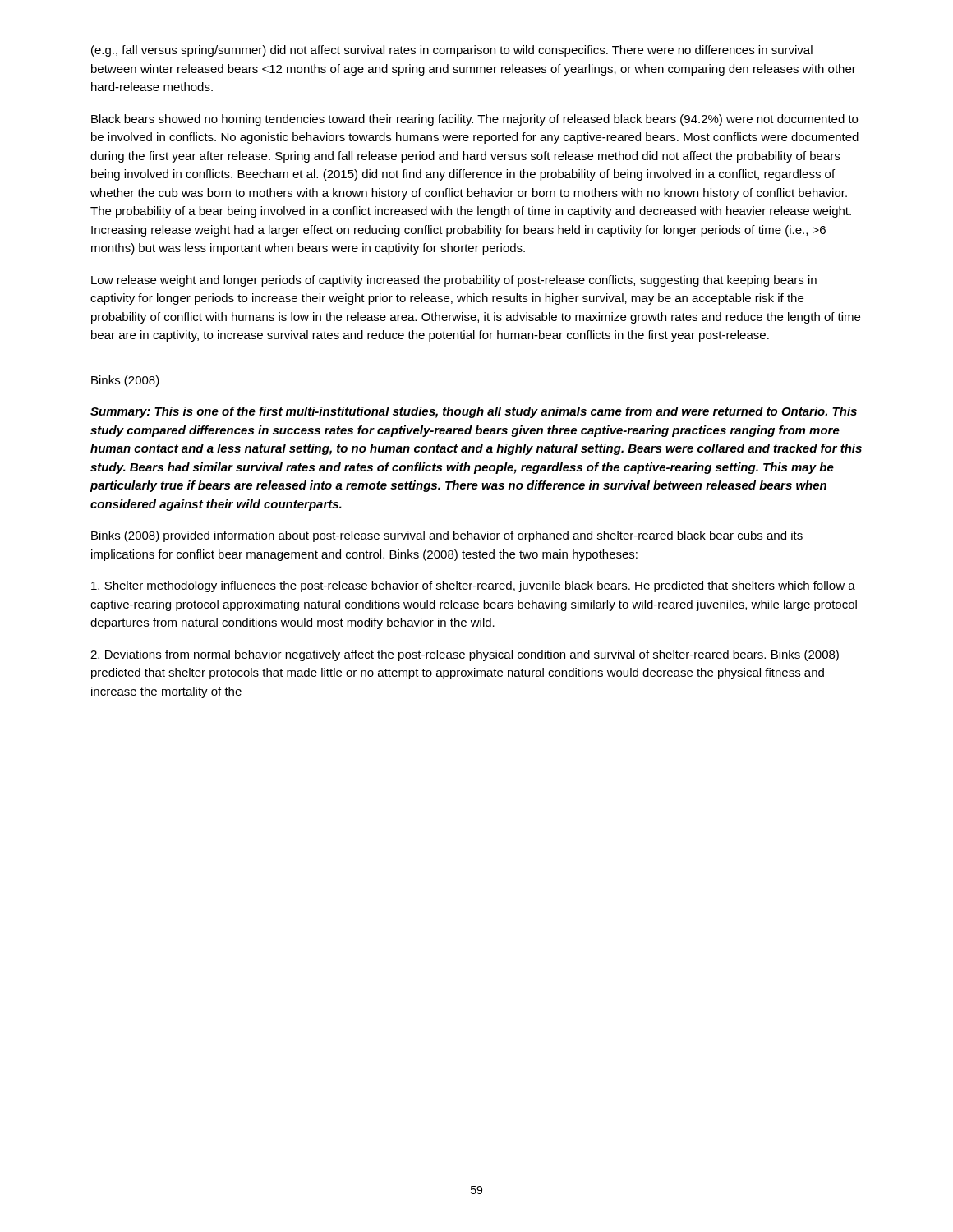Find the text block that reads "Summary: This is one"
The height and width of the screenshot is (1232, 953).
click(476, 458)
